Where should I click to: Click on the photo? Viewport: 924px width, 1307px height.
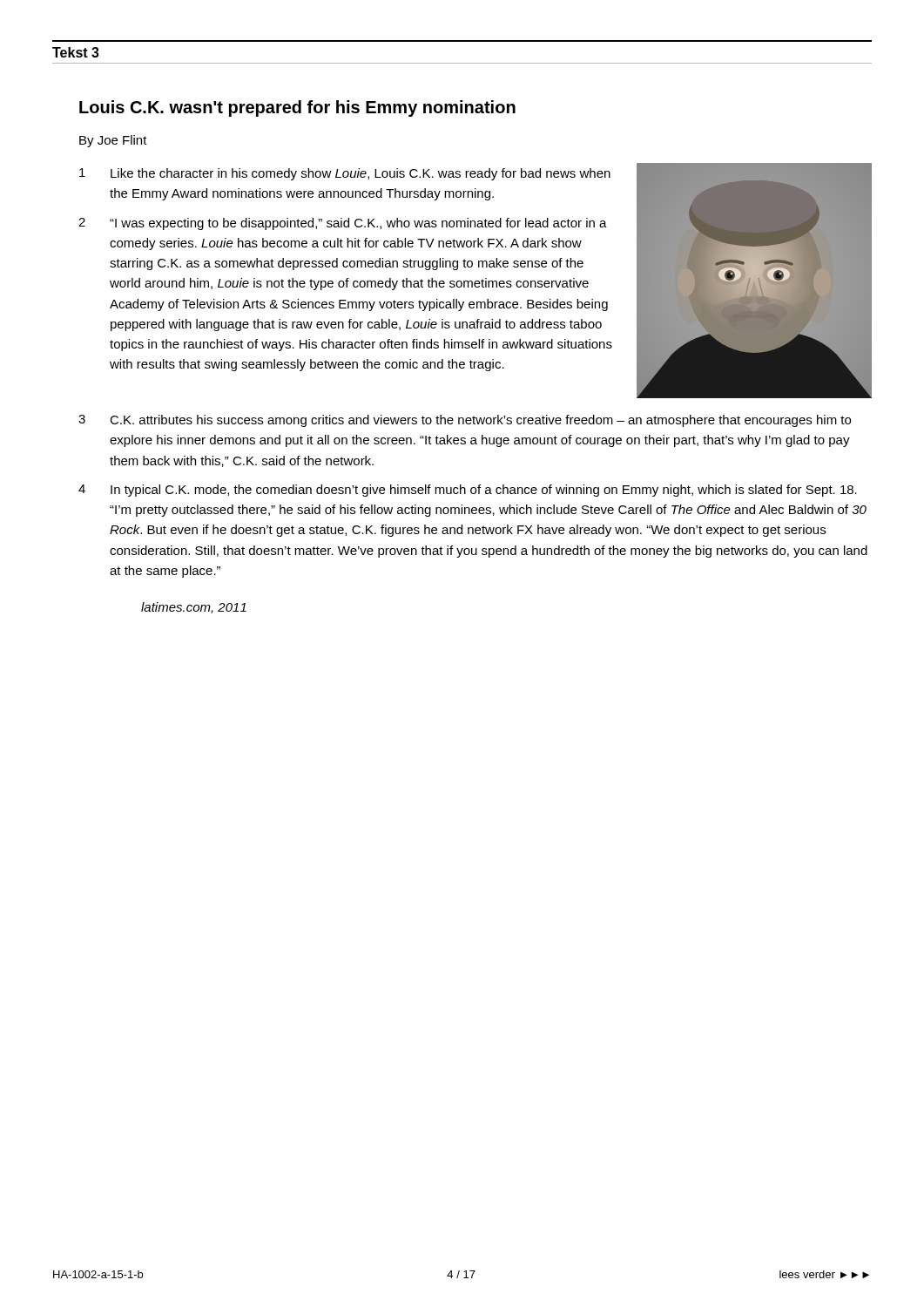754,282
